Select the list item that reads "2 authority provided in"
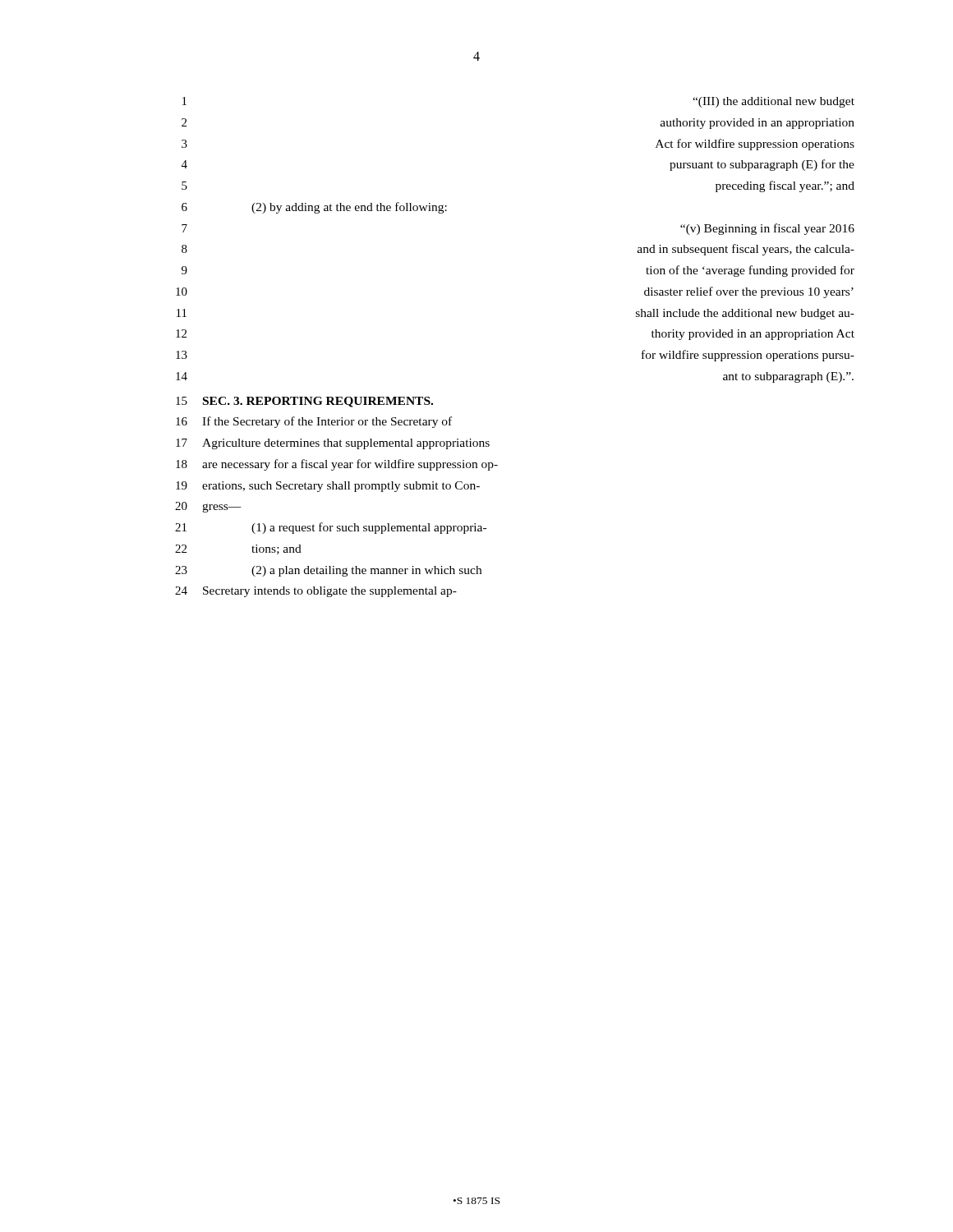Image resolution: width=953 pixels, height=1232 pixels. click(x=184, y=124)
